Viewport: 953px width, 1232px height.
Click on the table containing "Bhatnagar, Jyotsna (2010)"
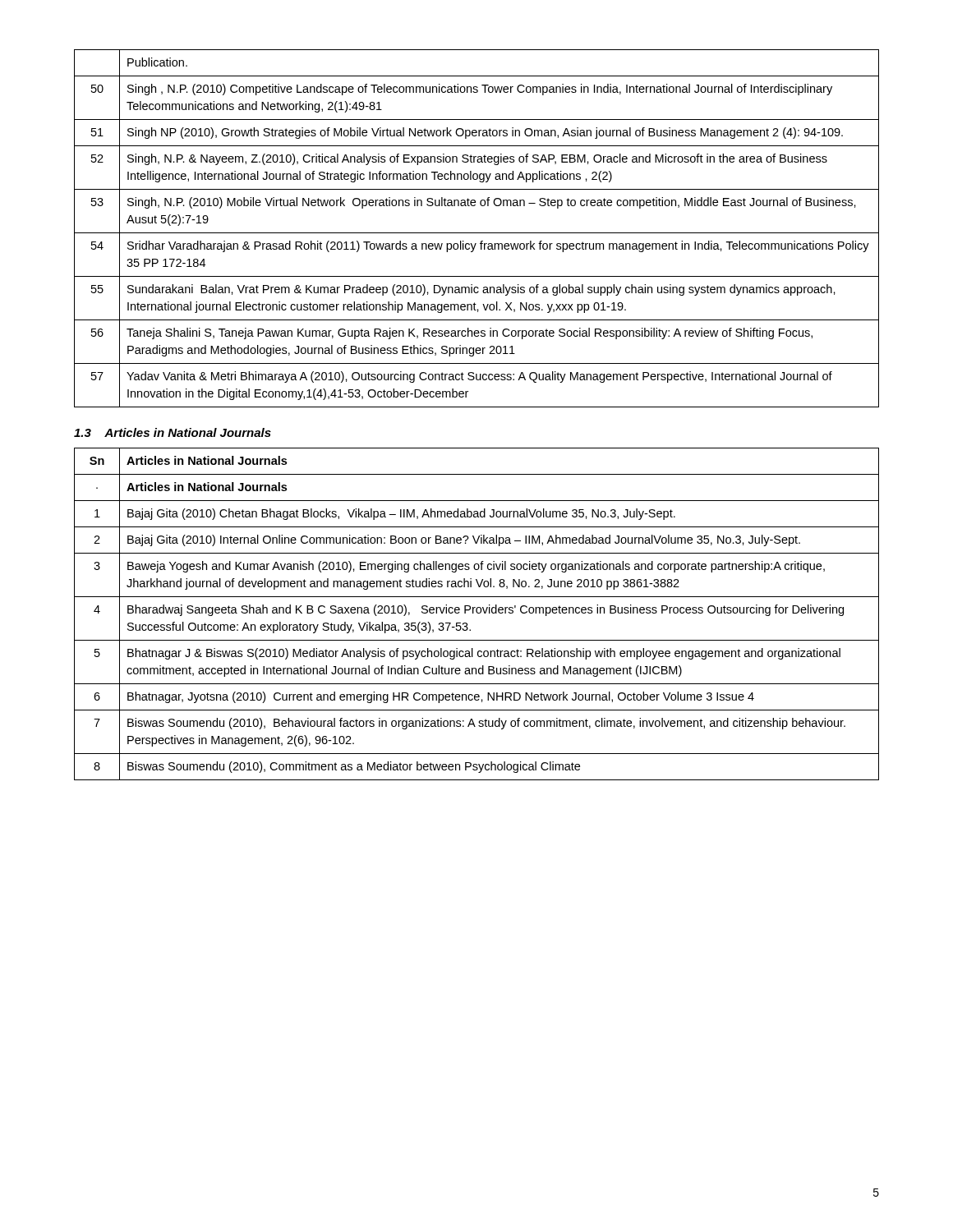click(476, 614)
